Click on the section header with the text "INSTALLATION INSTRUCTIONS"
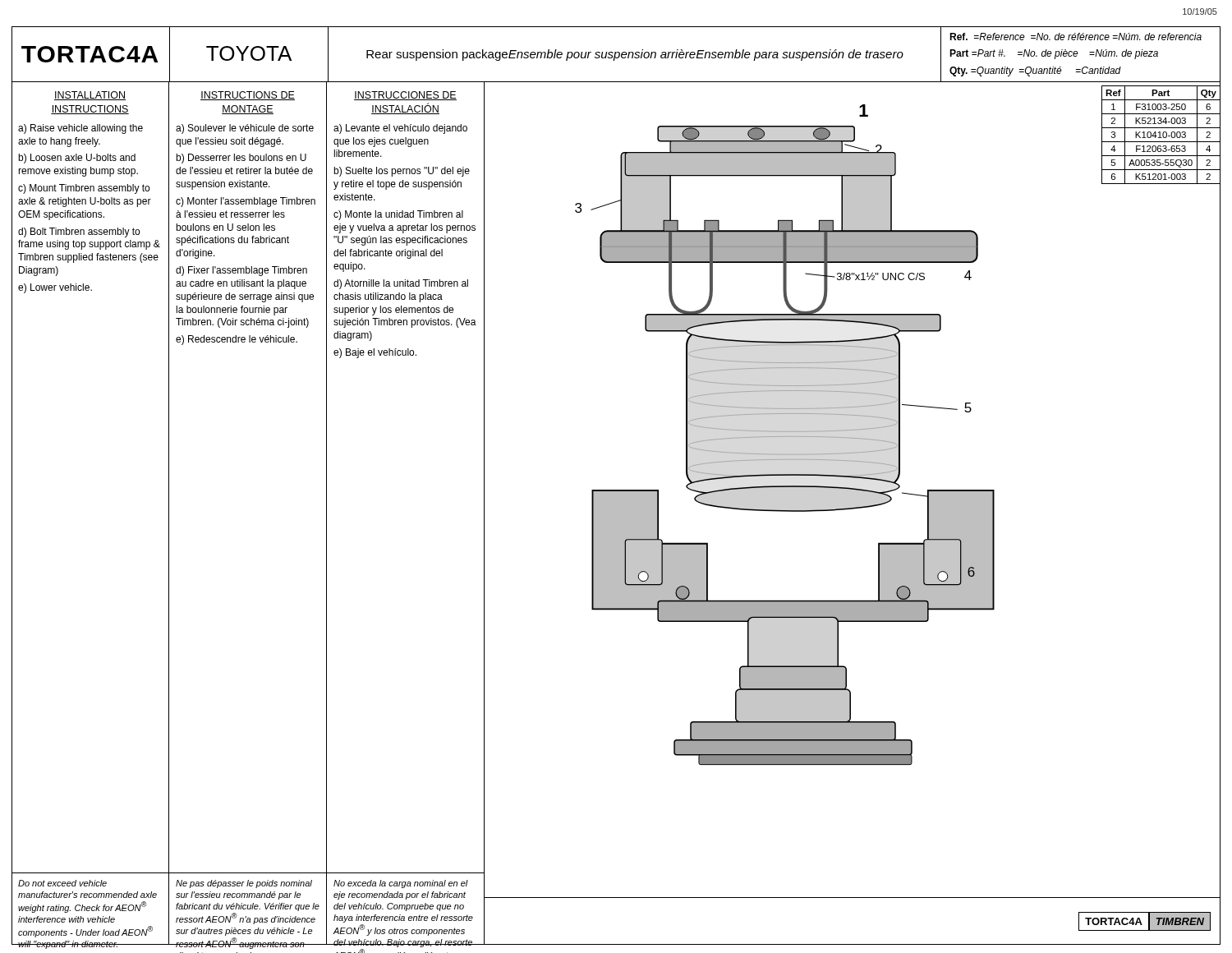Screen dimensions: 953x1232 (90, 102)
